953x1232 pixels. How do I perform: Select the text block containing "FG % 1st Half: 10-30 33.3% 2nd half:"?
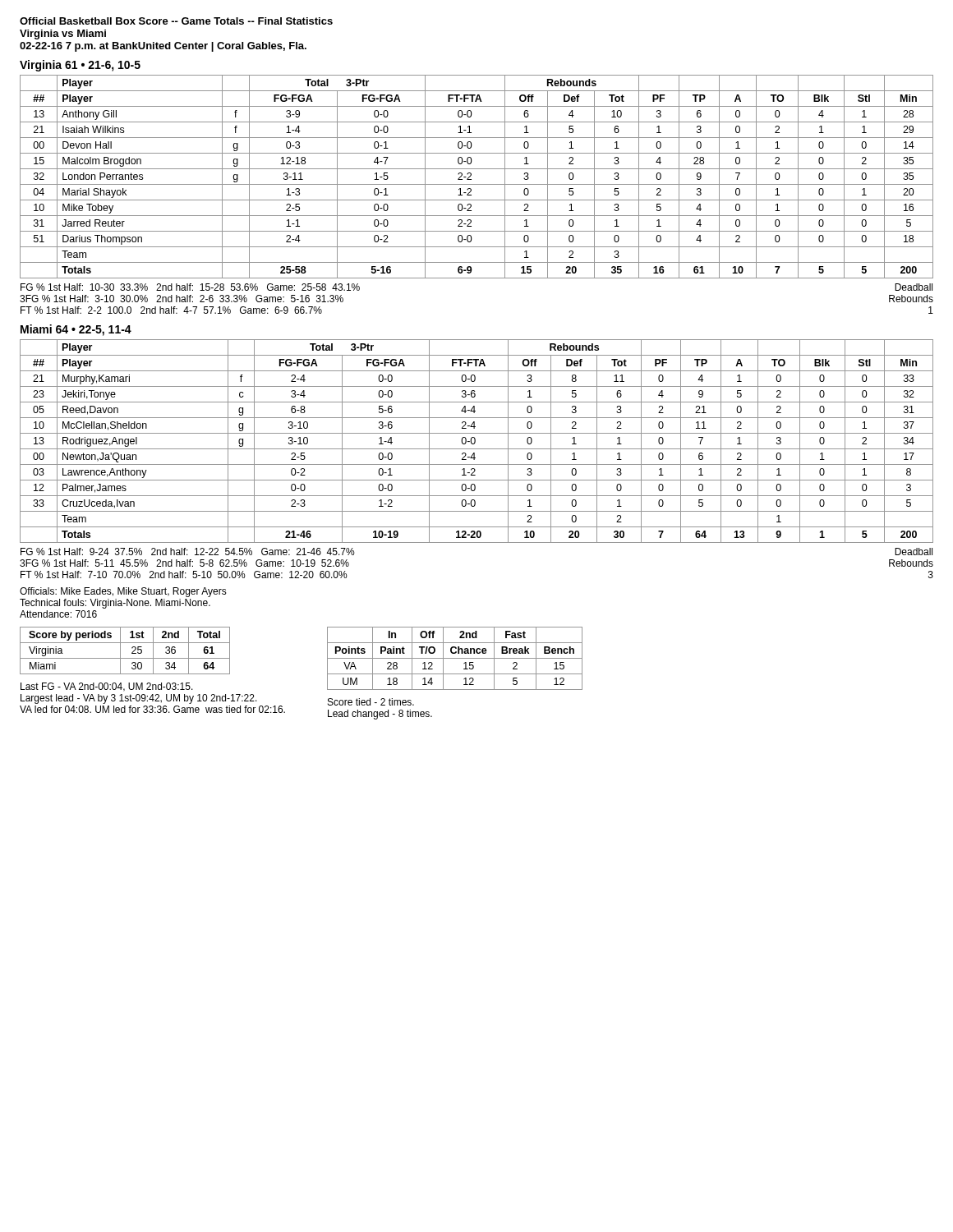(x=83, y=286)
